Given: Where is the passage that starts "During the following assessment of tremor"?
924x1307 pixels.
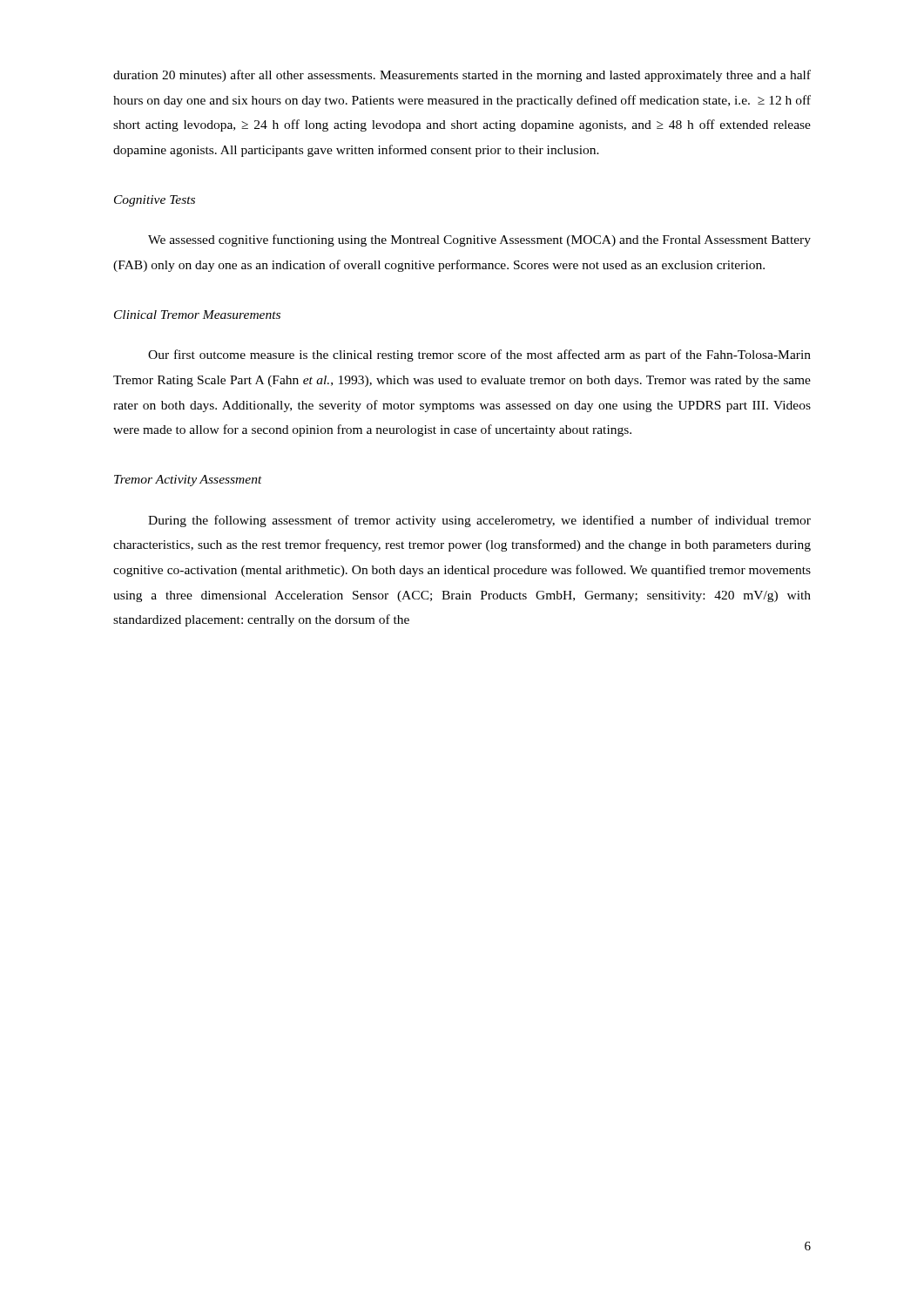Looking at the screenshot, I should coord(462,570).
